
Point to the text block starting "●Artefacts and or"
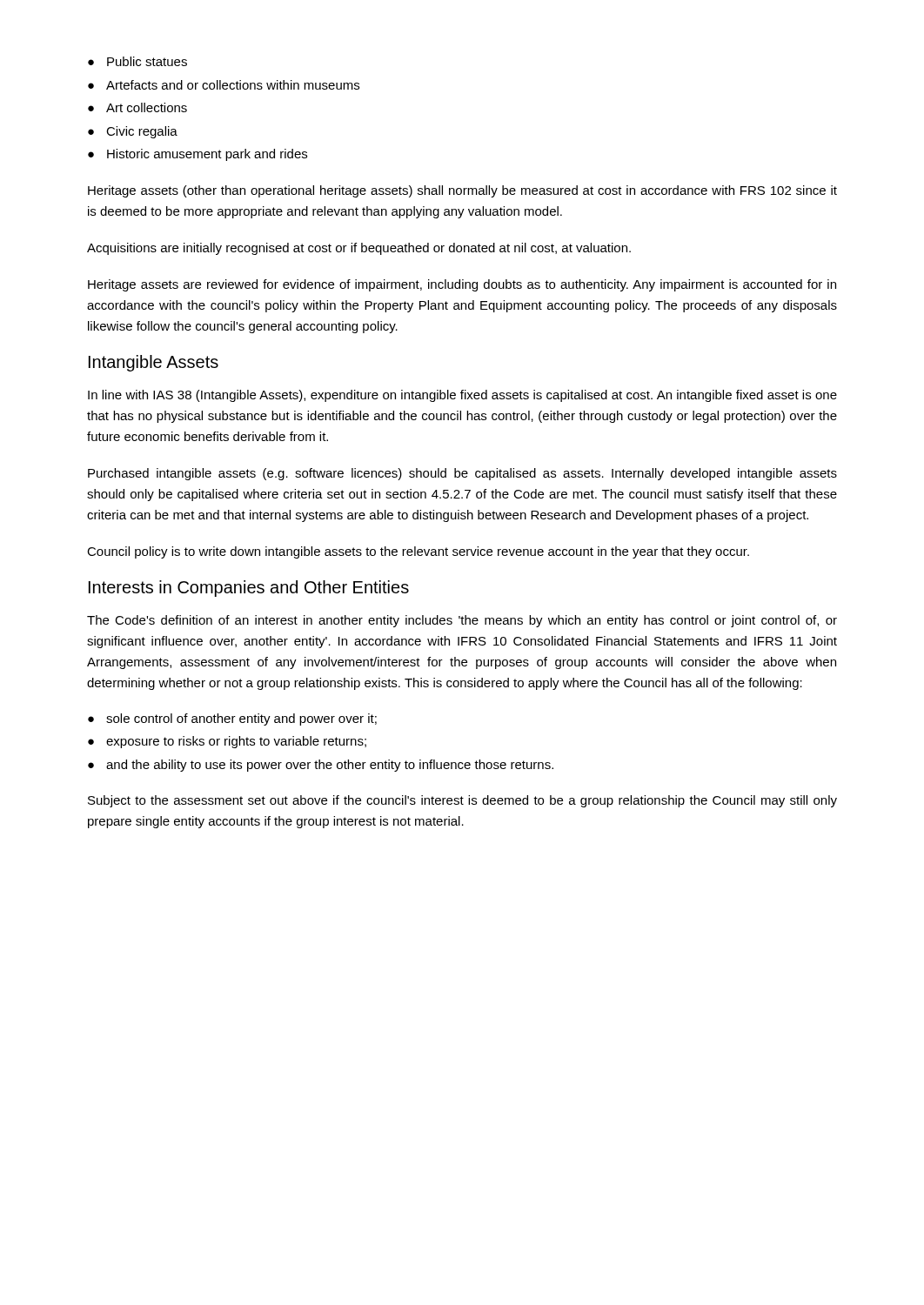click(224, 85)
